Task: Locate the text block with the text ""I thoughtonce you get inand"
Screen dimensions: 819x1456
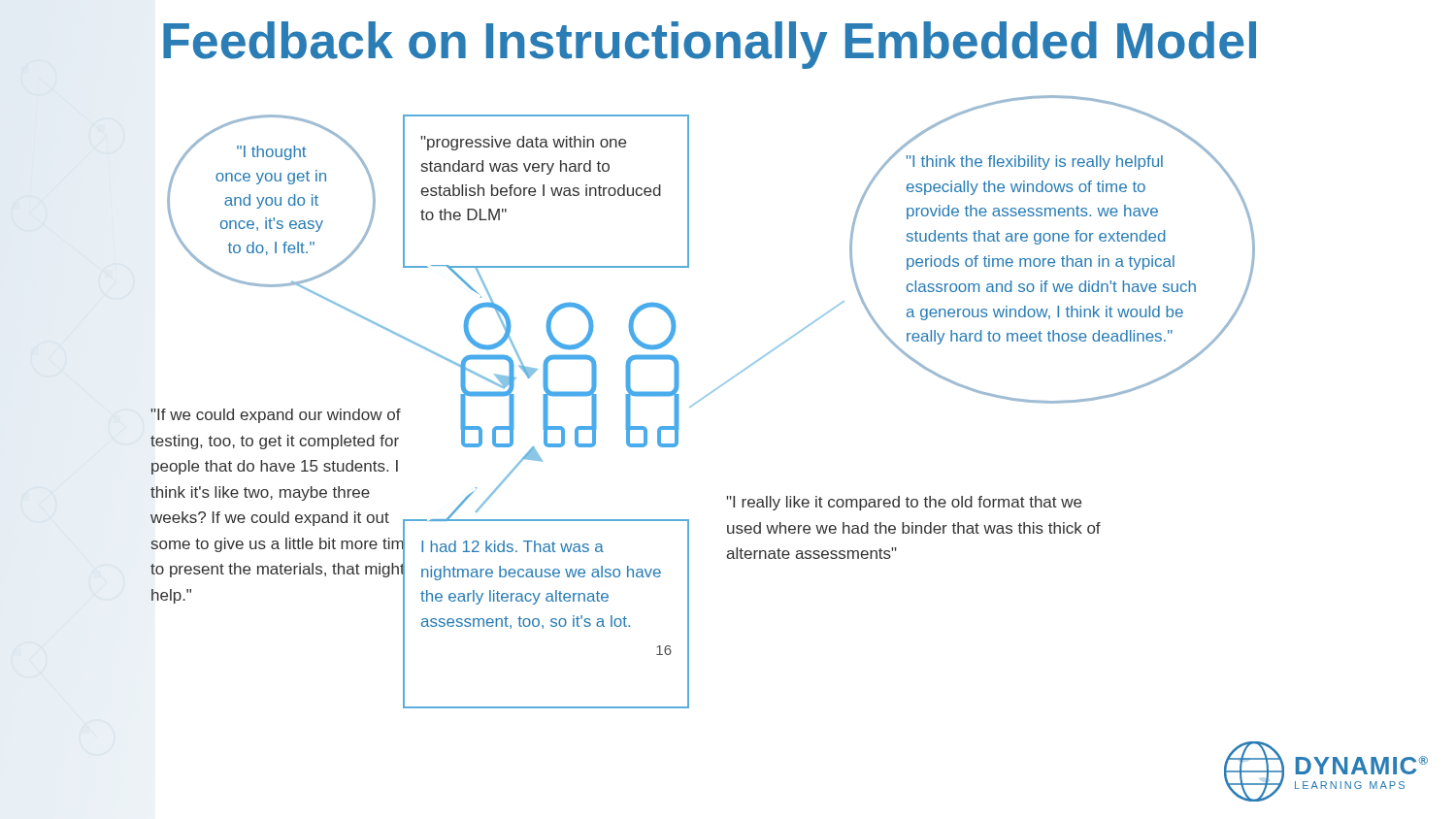Action: (x=271, y=201)
